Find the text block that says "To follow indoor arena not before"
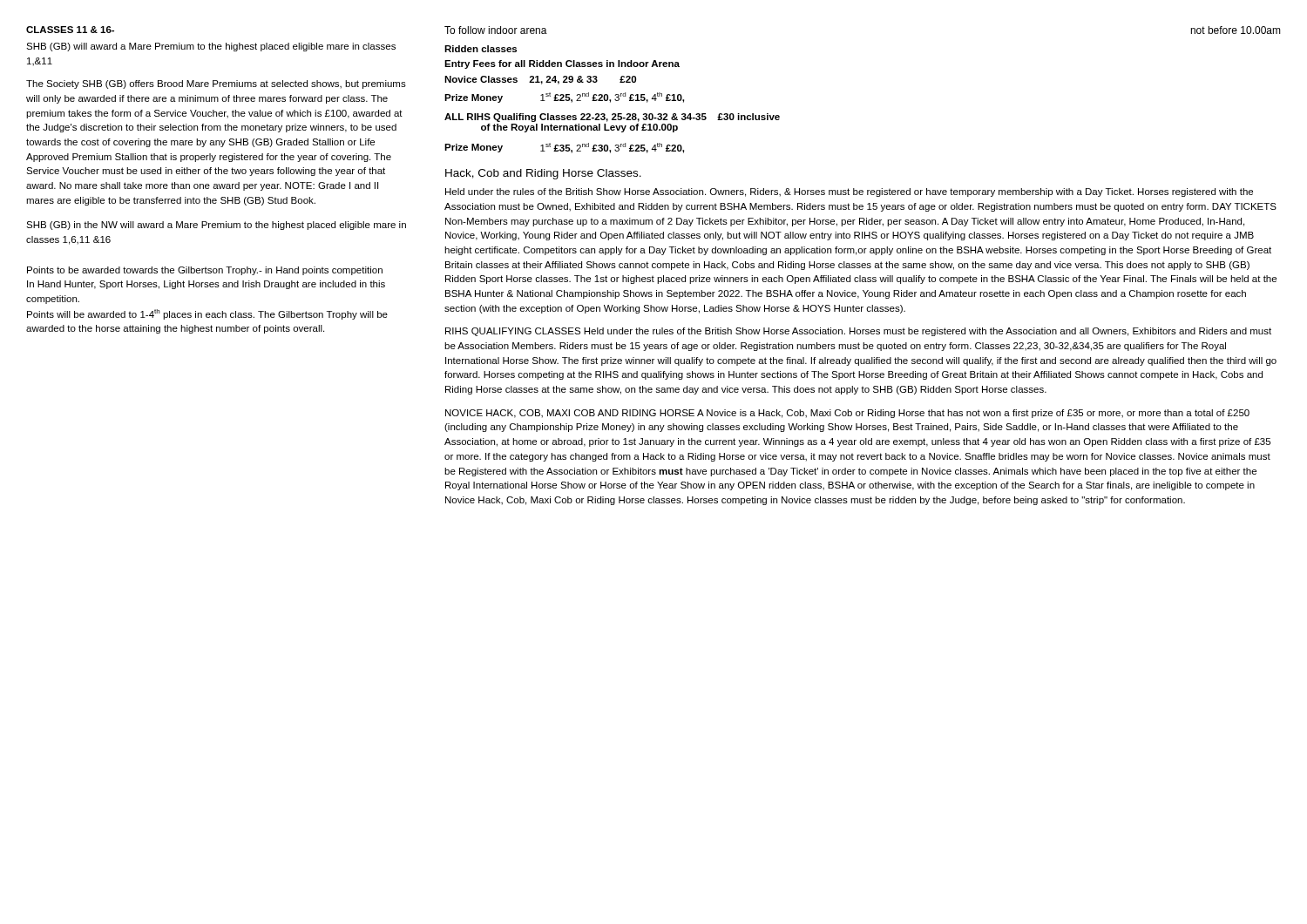The width and height of the screenshot is (1307, 924). point(495,30)
